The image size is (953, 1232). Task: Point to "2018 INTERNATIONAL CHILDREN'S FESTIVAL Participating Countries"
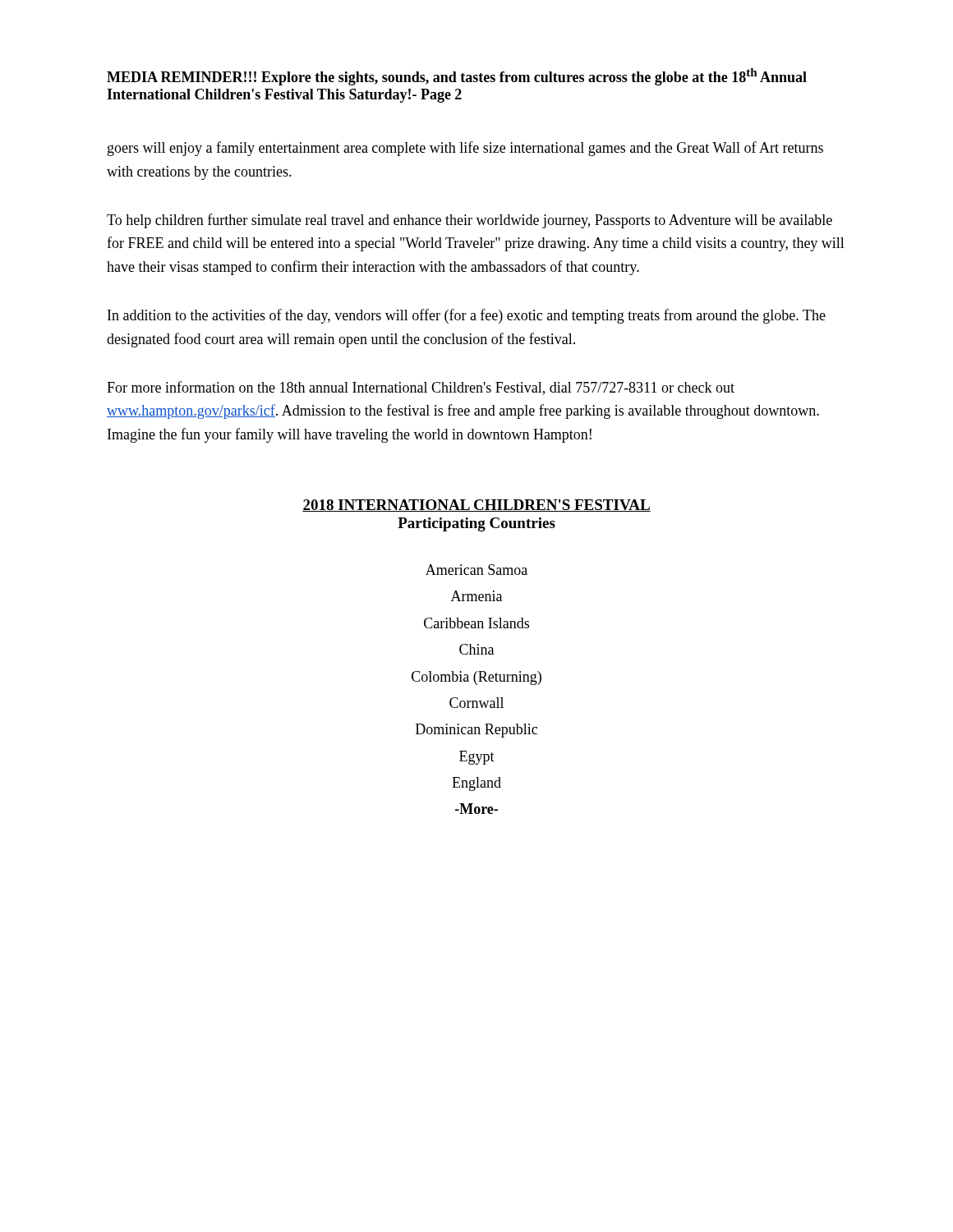click(476, 514)
